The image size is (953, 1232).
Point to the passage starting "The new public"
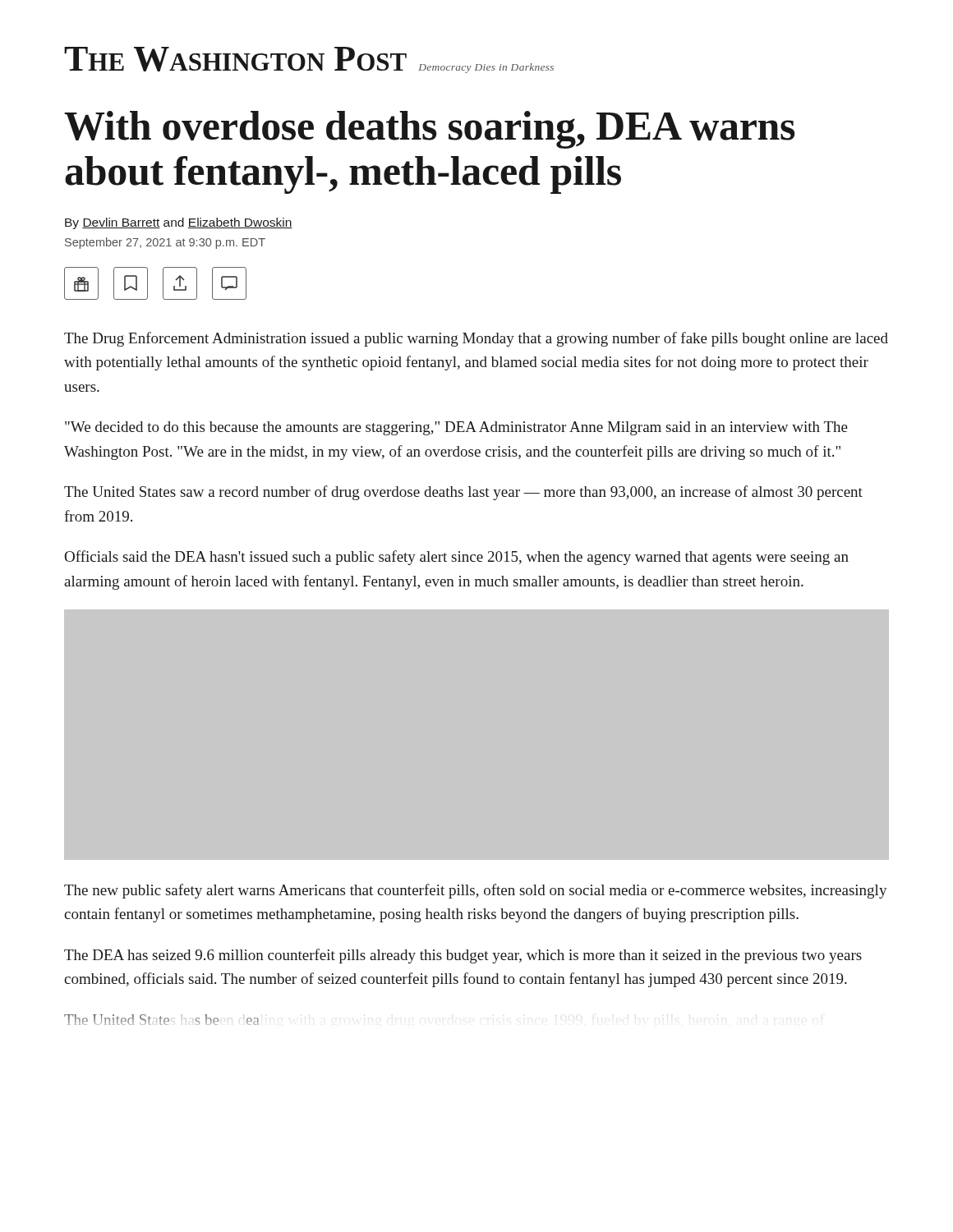pos(475,902)
